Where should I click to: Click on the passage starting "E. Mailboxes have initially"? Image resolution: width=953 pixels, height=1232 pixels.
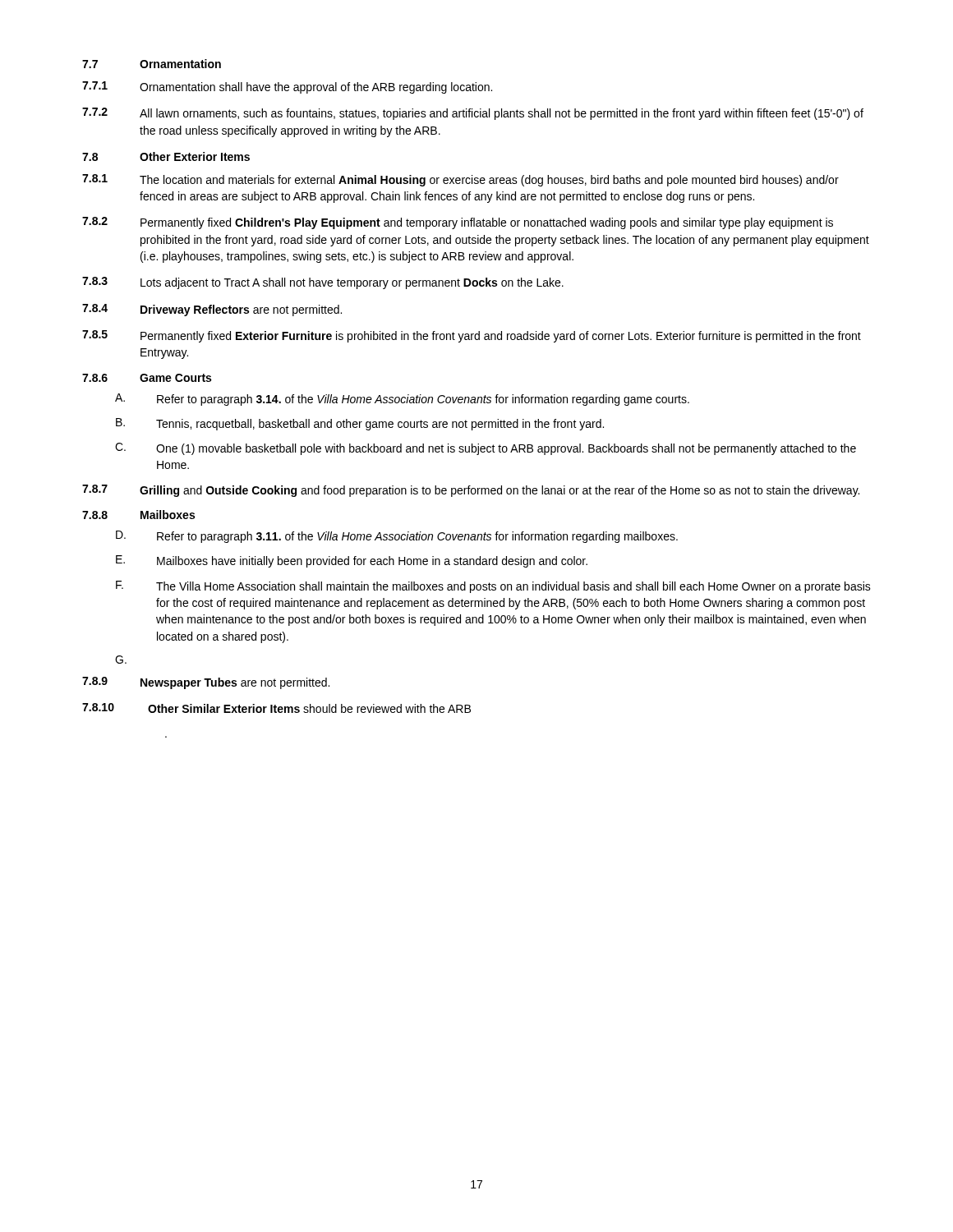click(493, 561)
